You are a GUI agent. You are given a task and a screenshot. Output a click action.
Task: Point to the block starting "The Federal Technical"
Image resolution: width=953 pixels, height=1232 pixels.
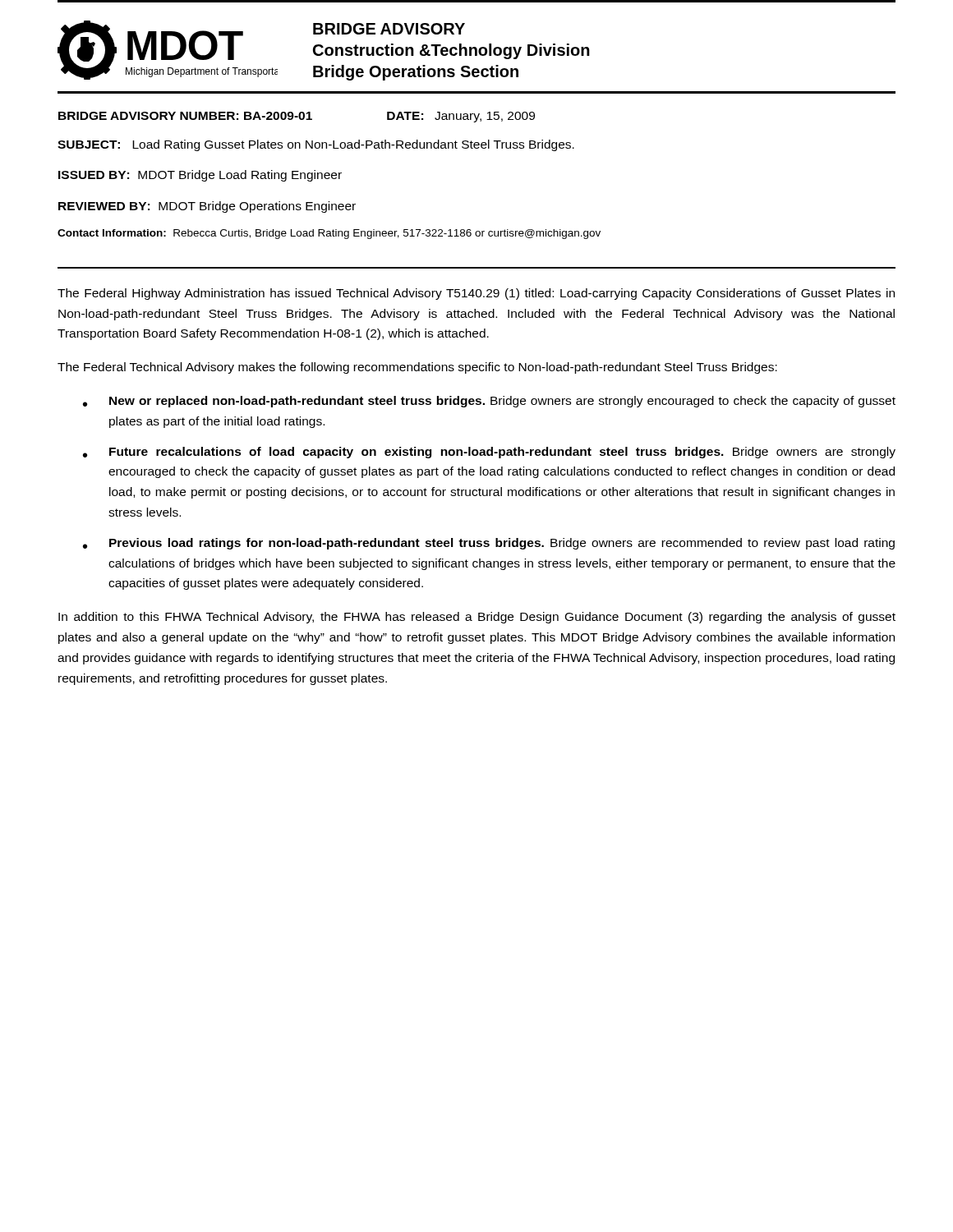click(x=418, y=367)
